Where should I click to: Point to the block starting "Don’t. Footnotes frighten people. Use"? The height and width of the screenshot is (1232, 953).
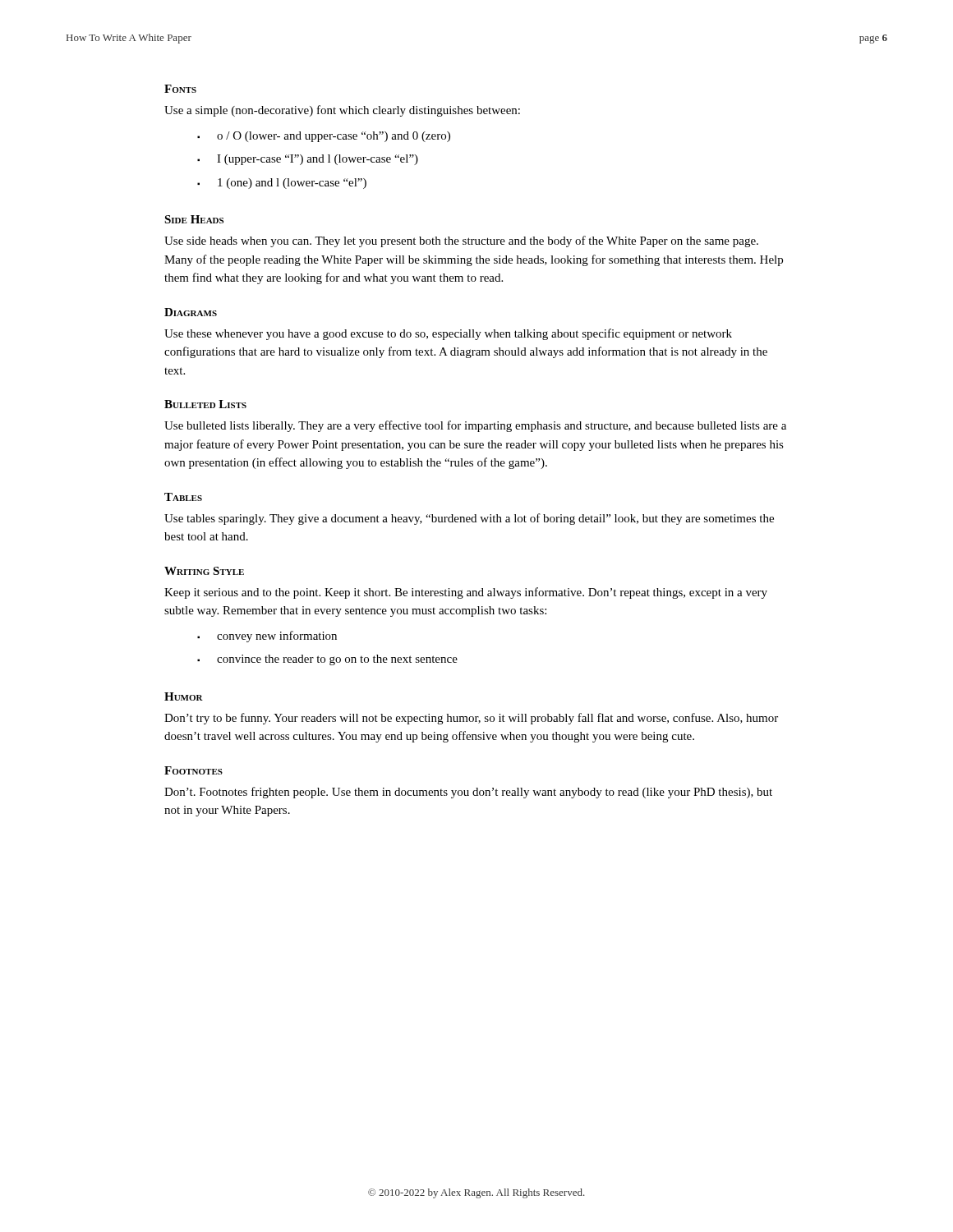point(468,801)
